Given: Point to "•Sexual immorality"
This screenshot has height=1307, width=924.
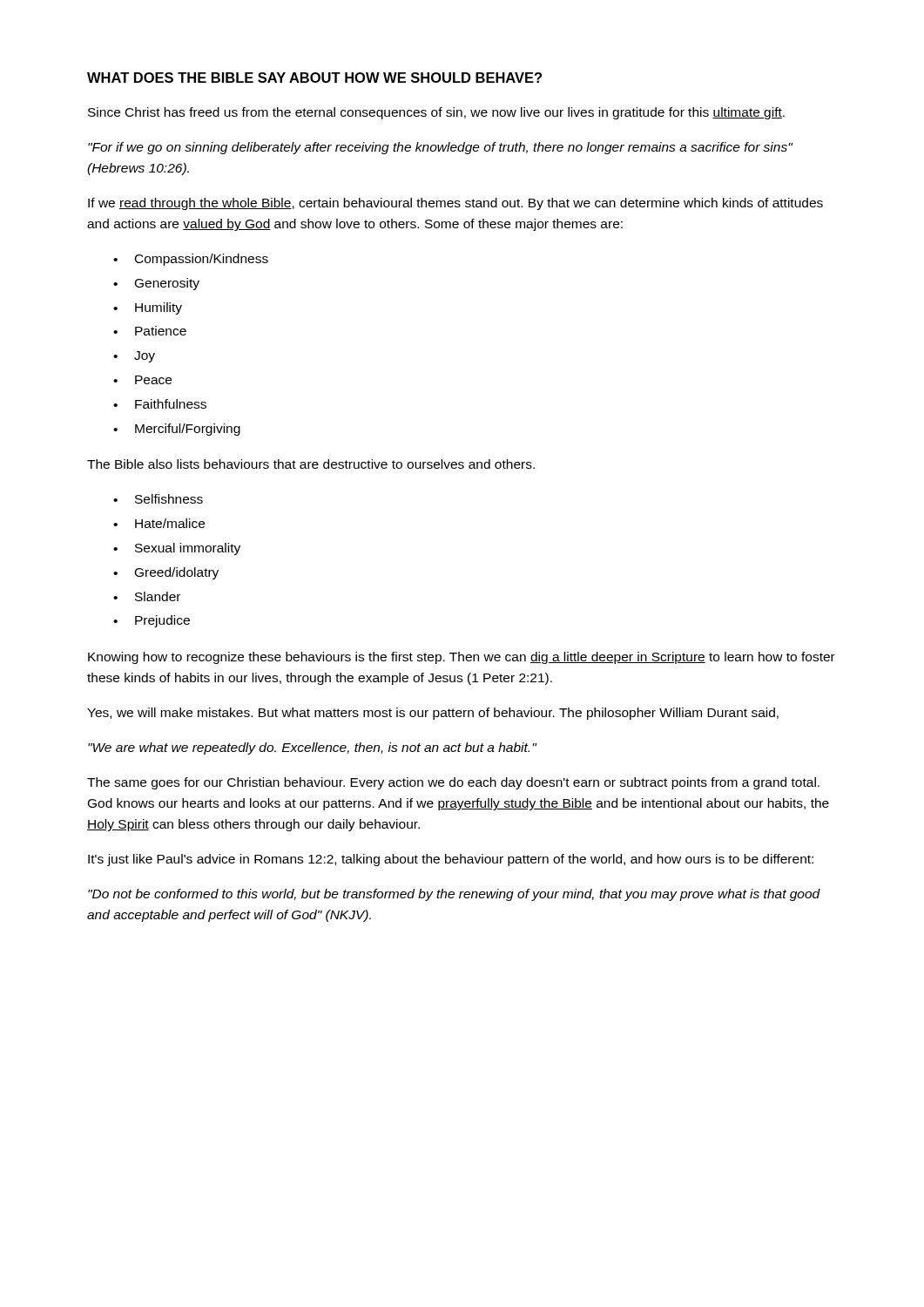Looking at the screenshot, I should (177, 549).
